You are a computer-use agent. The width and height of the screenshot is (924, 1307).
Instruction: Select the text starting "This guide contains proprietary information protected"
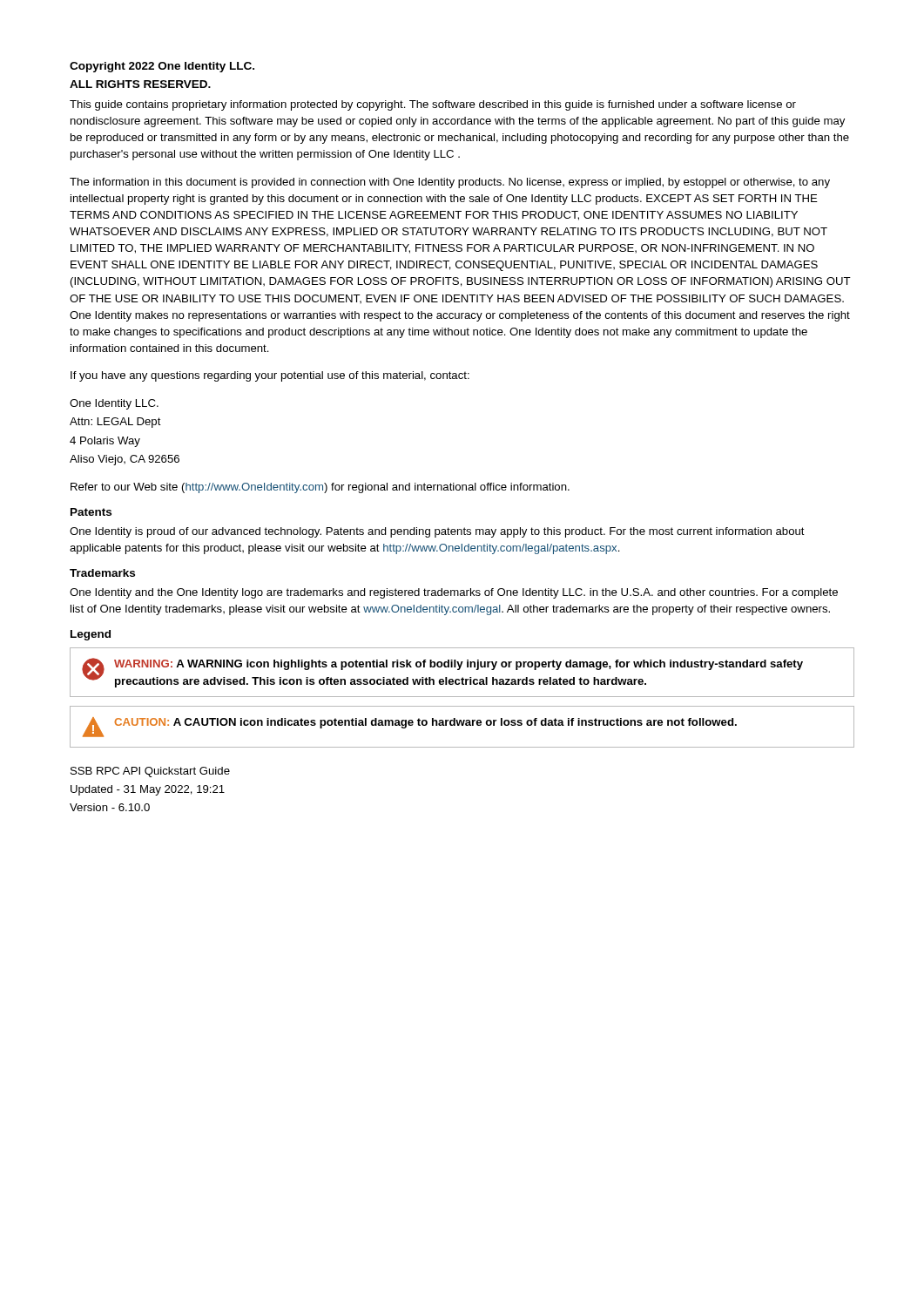pyautogui.click(x=459, y=129)
